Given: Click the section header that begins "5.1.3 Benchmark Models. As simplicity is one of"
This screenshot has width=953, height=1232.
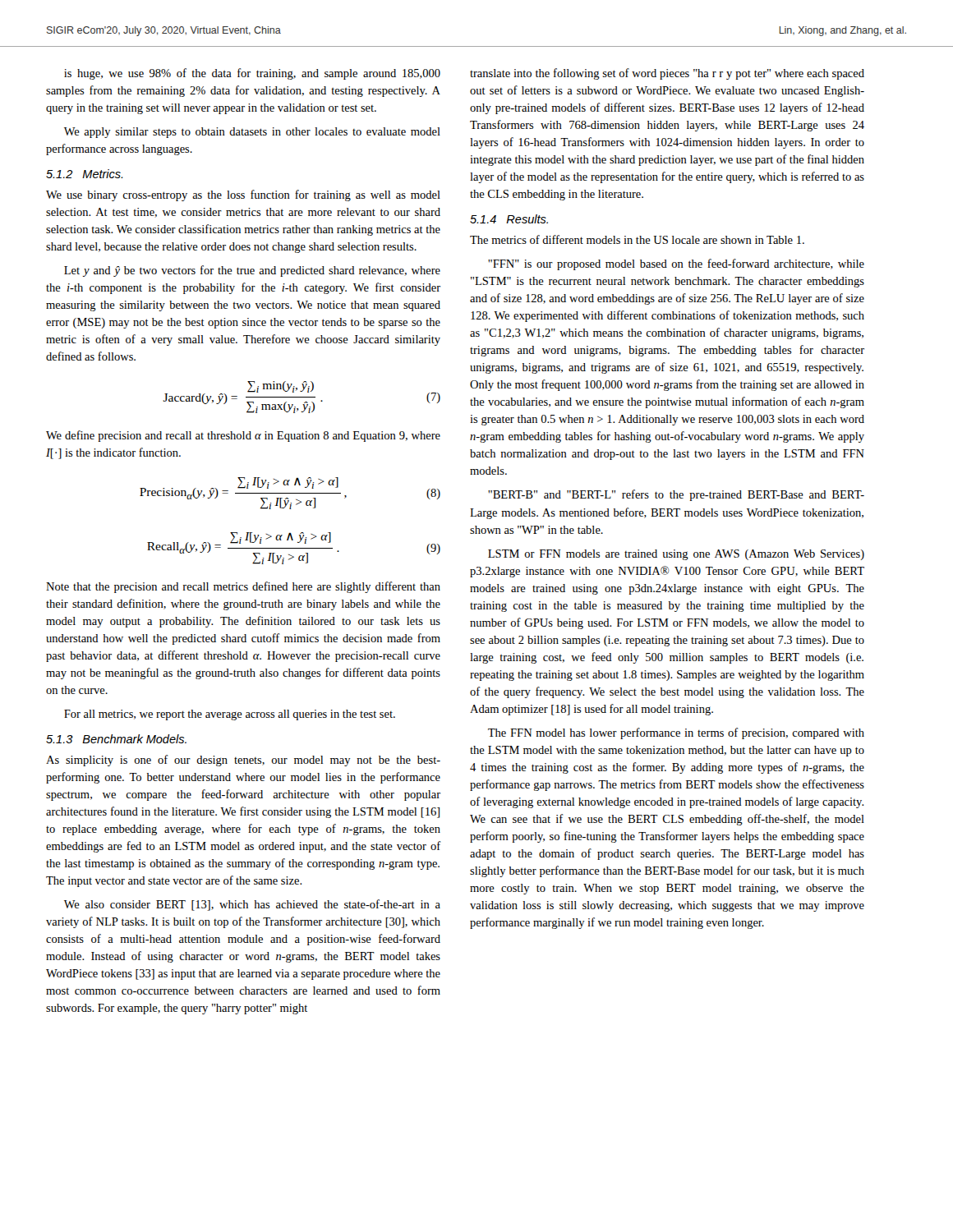Looking at the screenshot, I should click(x=243, y=810).
